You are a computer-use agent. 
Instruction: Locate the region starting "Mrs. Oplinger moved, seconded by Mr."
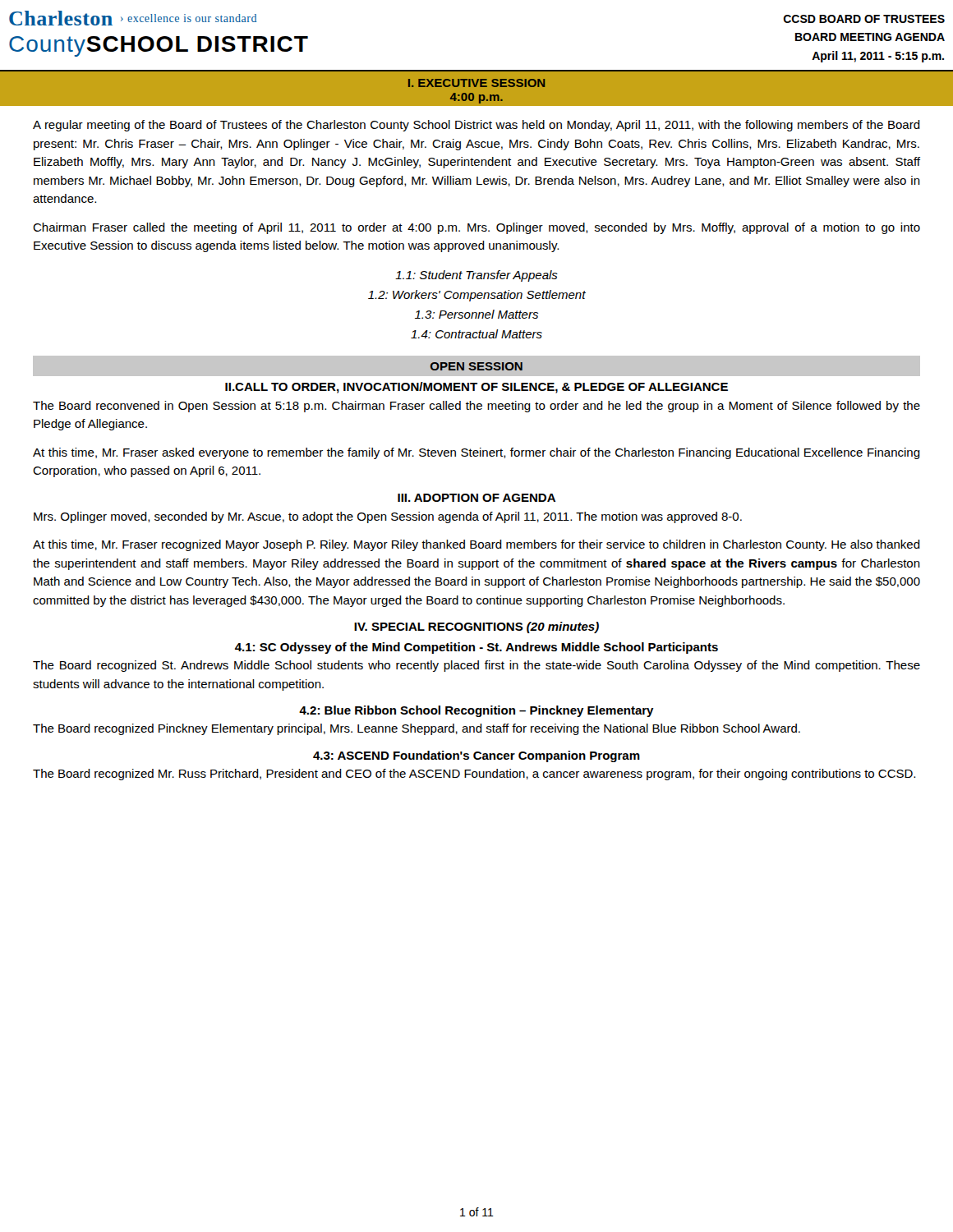(x=476, y=517)
